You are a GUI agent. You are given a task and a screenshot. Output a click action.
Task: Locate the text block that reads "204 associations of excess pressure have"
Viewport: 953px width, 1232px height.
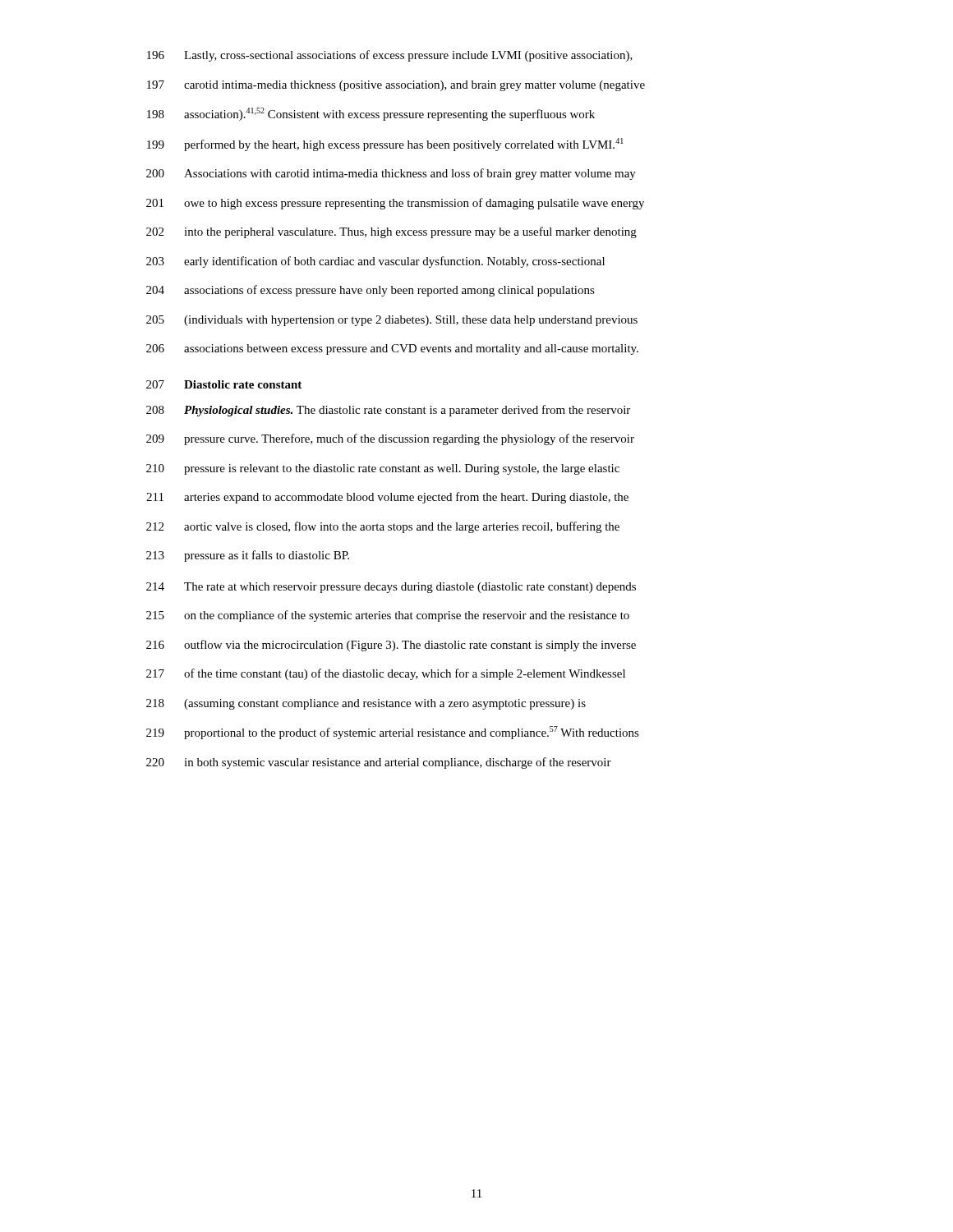point(496,291)
